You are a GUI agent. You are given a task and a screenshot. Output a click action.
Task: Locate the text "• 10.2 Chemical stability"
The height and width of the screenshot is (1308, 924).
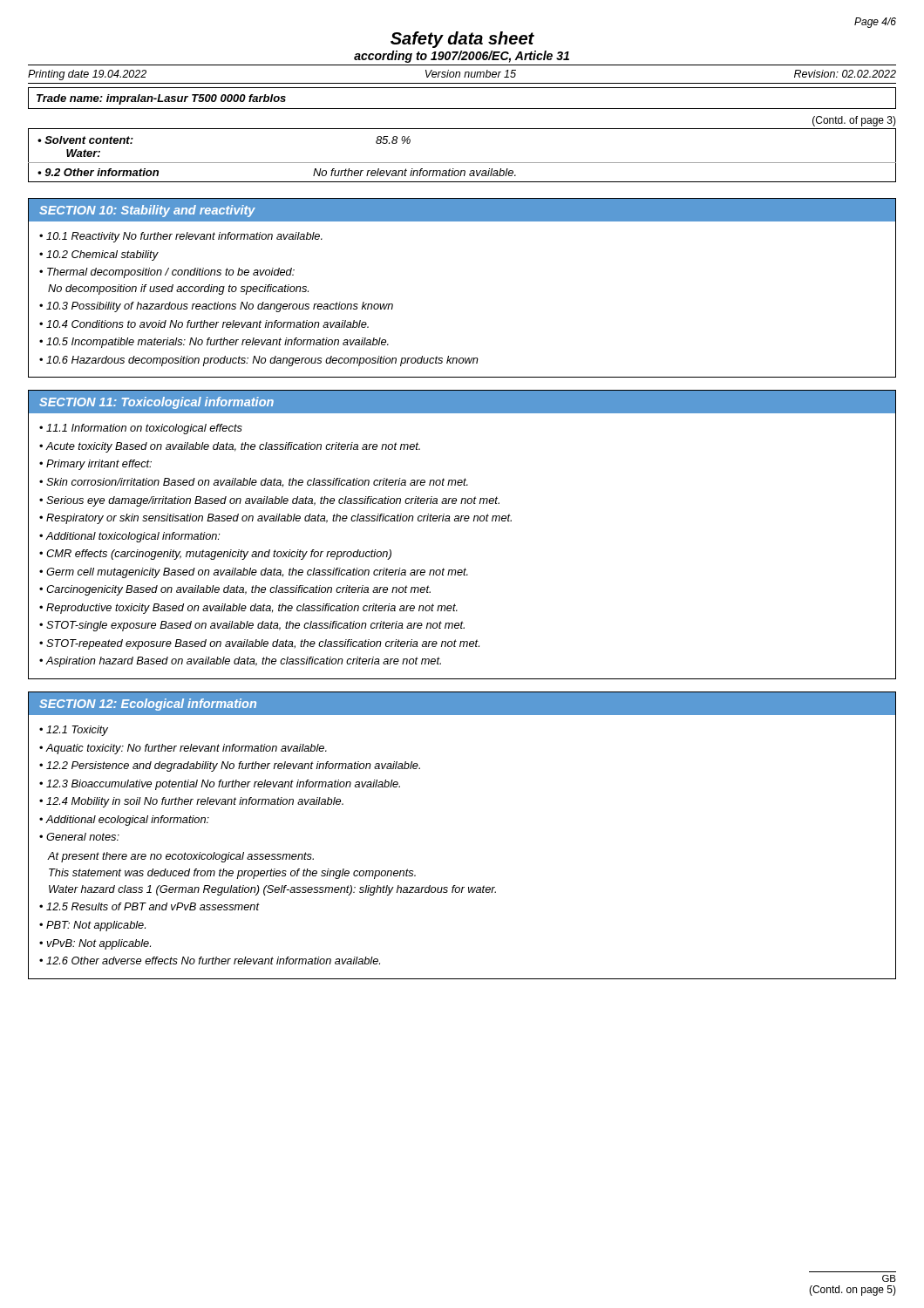coord(99,254)
